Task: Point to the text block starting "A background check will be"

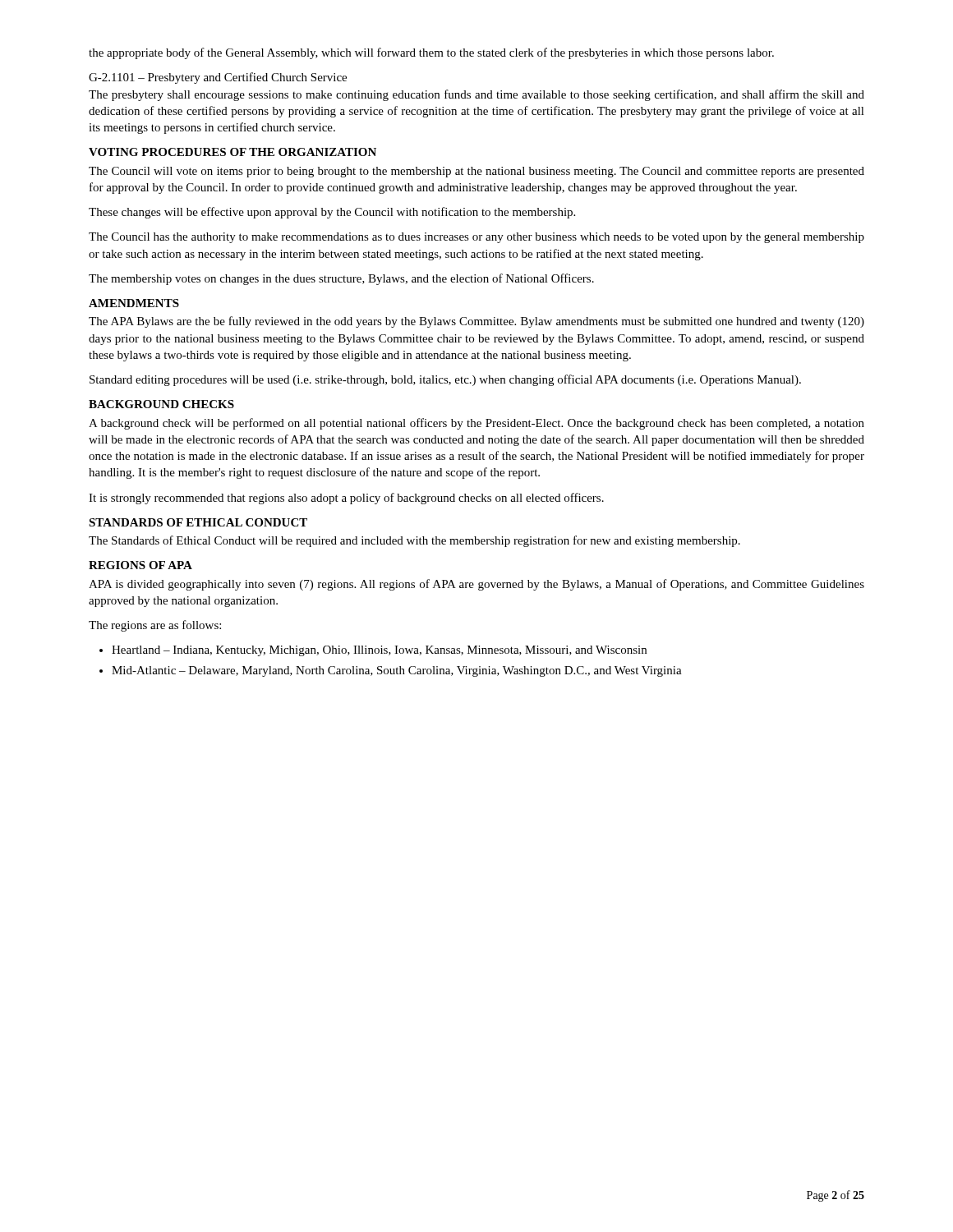Action: [476, 448]
